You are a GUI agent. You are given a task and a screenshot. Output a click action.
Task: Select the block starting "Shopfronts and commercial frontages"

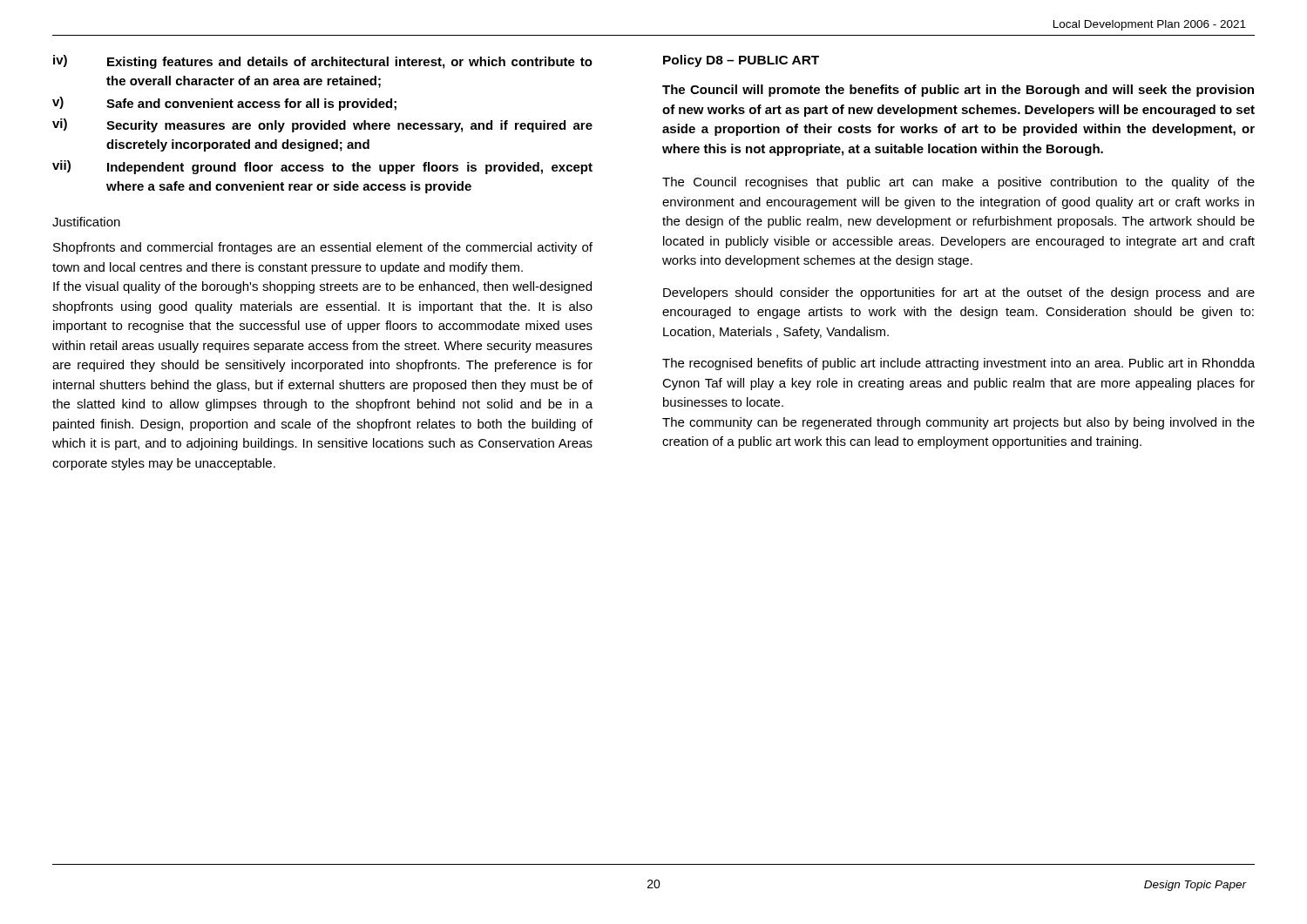322,355
